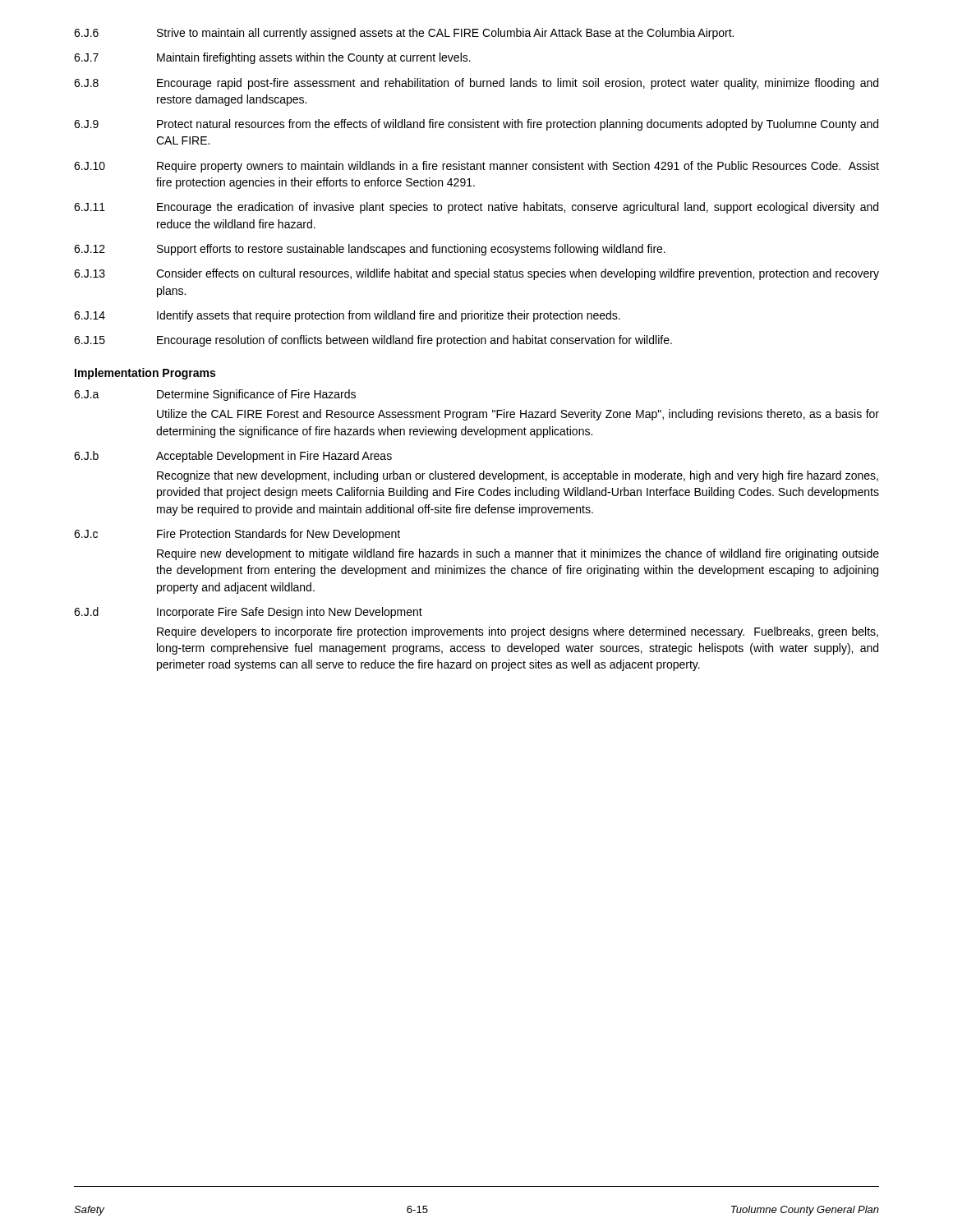This screenshot has width=953, height=1232.
Task: Find the passage starting "Implementation Programs"
Action: tap(145, 373)
